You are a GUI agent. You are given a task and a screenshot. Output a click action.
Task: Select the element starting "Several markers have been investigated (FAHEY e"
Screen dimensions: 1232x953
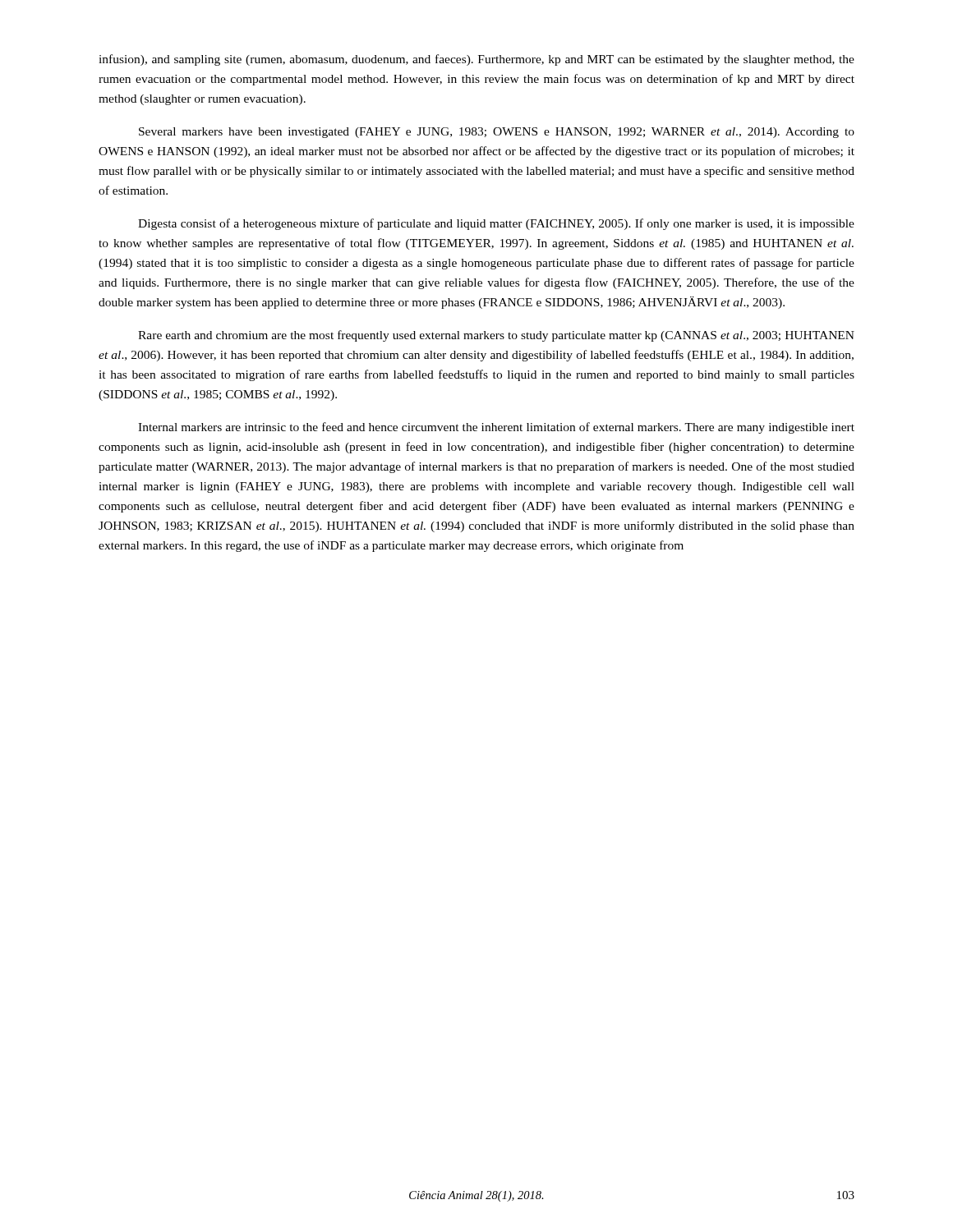coord(476,161)
